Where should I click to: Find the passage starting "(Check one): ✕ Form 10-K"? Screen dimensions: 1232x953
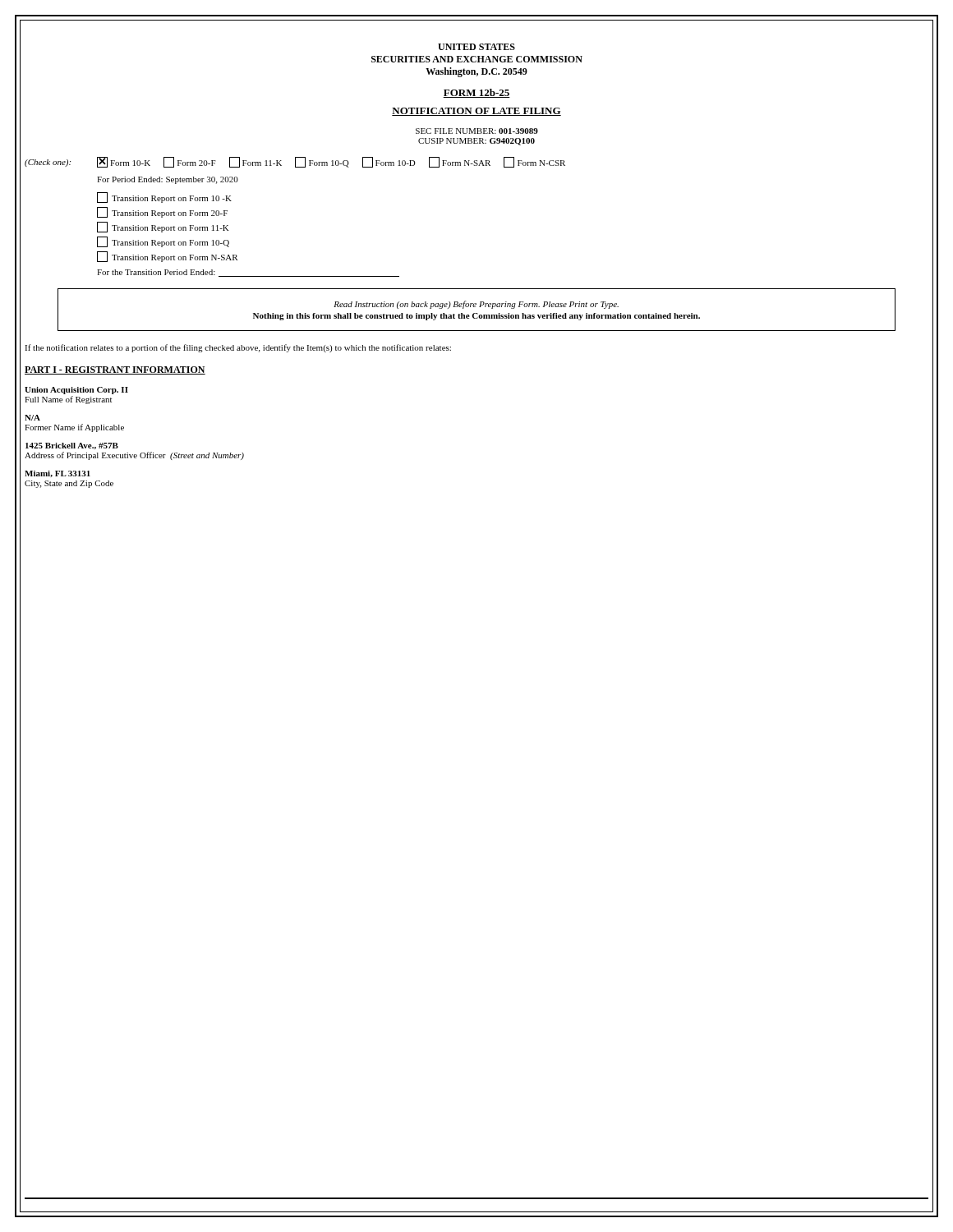point(295,162)
